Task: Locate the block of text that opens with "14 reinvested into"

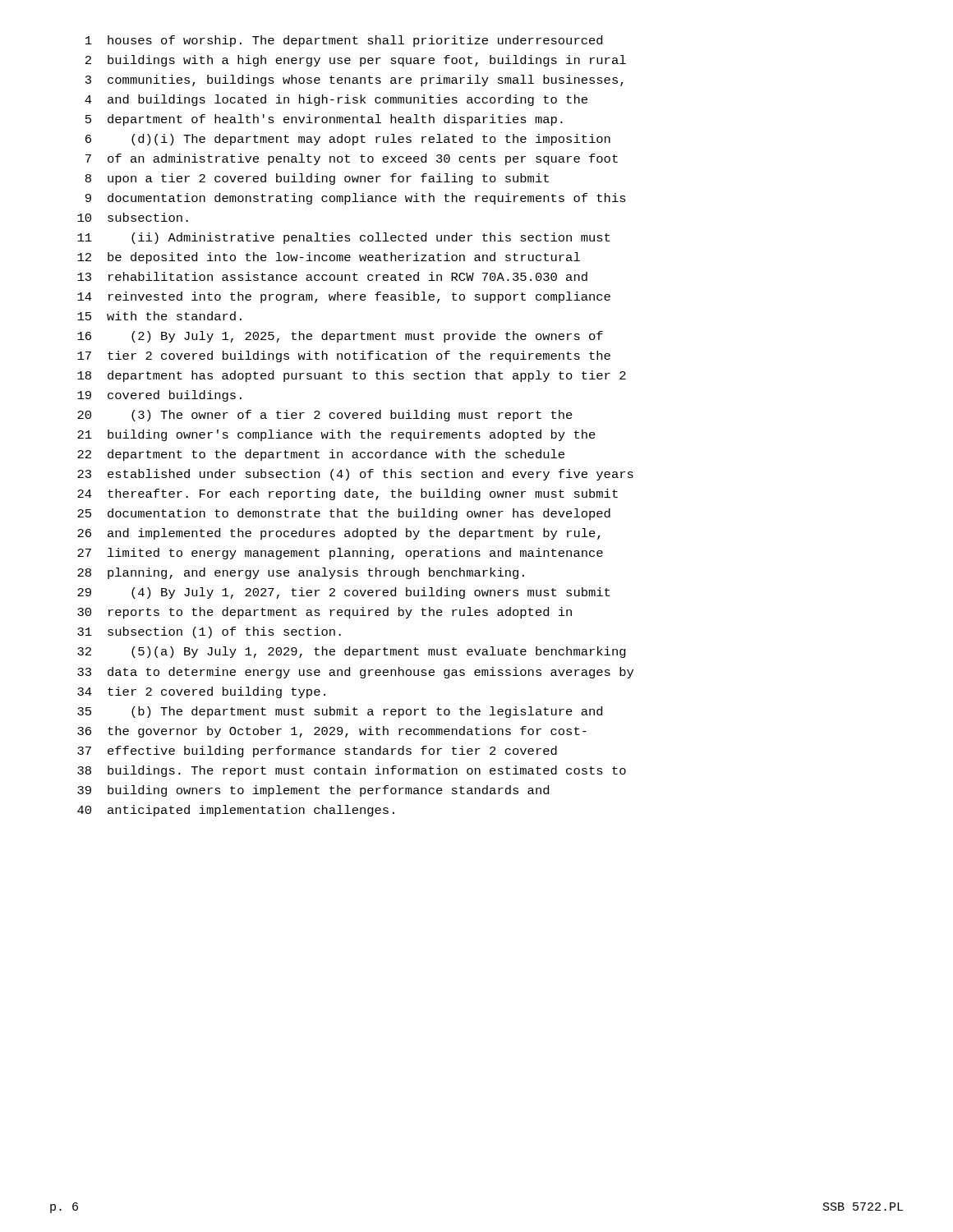Action: click(476, 298)
